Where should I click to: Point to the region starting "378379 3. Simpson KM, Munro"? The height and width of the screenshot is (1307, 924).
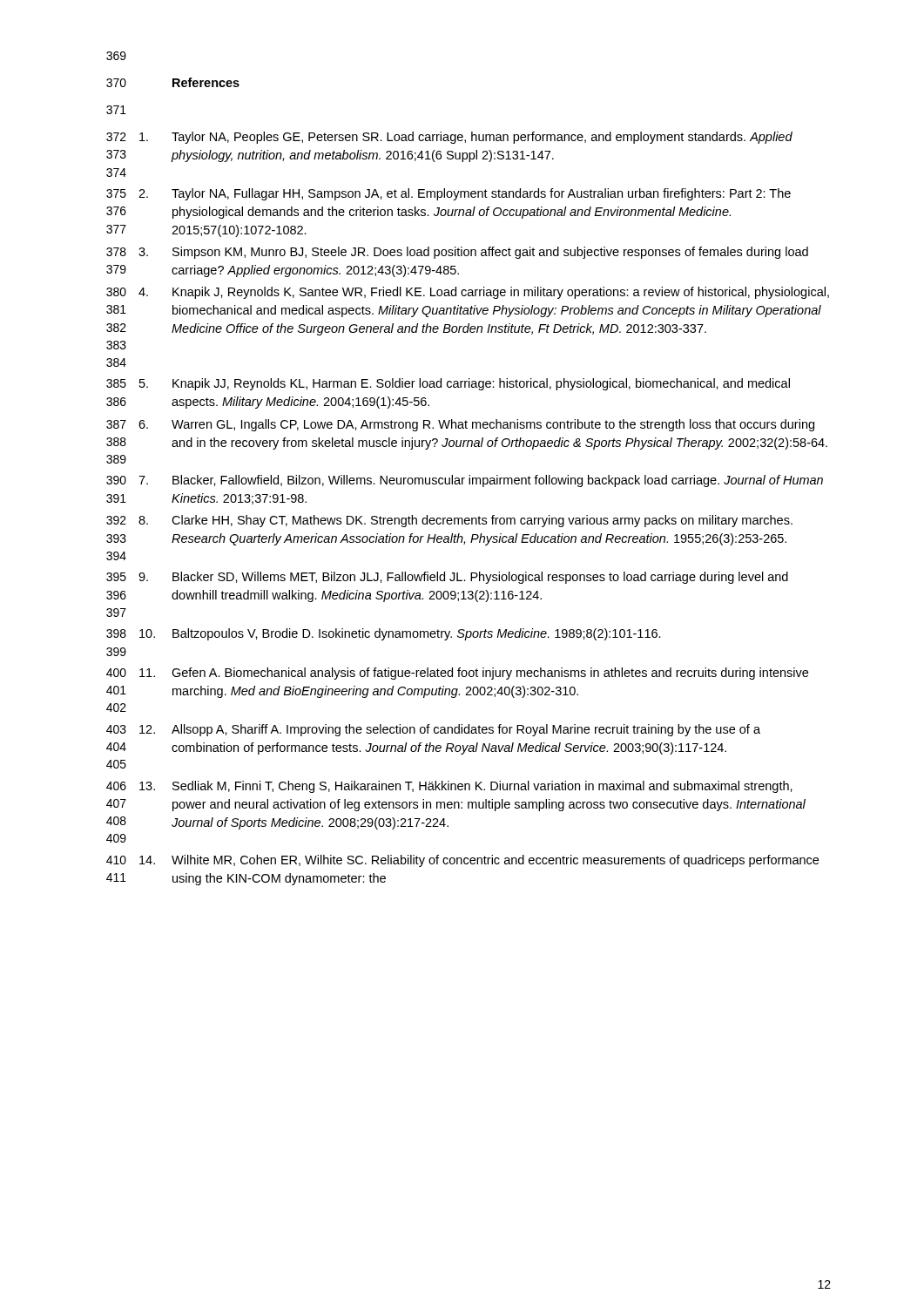point(462,261)
